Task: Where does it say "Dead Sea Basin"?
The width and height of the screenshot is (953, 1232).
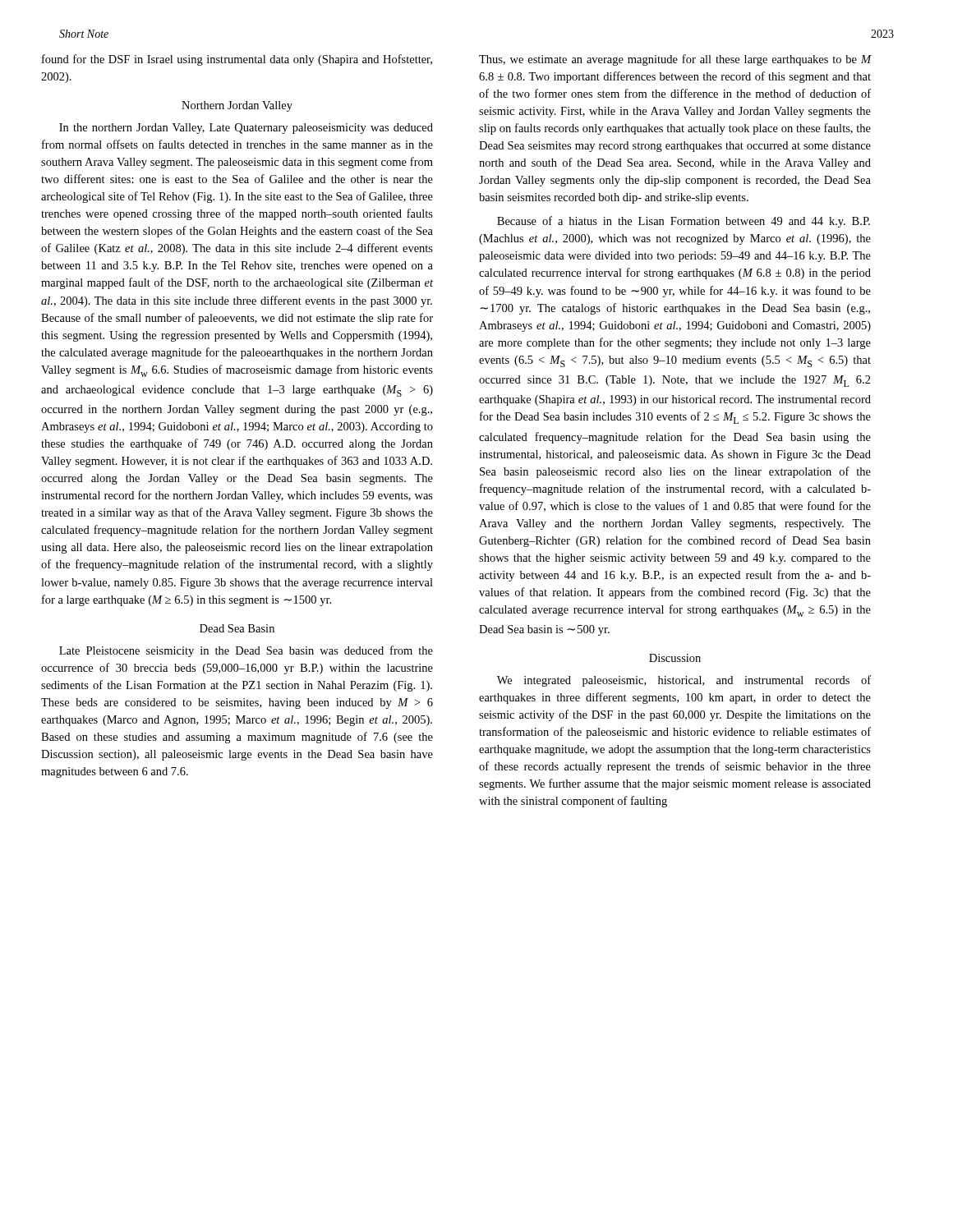Action: pyautogui.click(x=237, y=628)
